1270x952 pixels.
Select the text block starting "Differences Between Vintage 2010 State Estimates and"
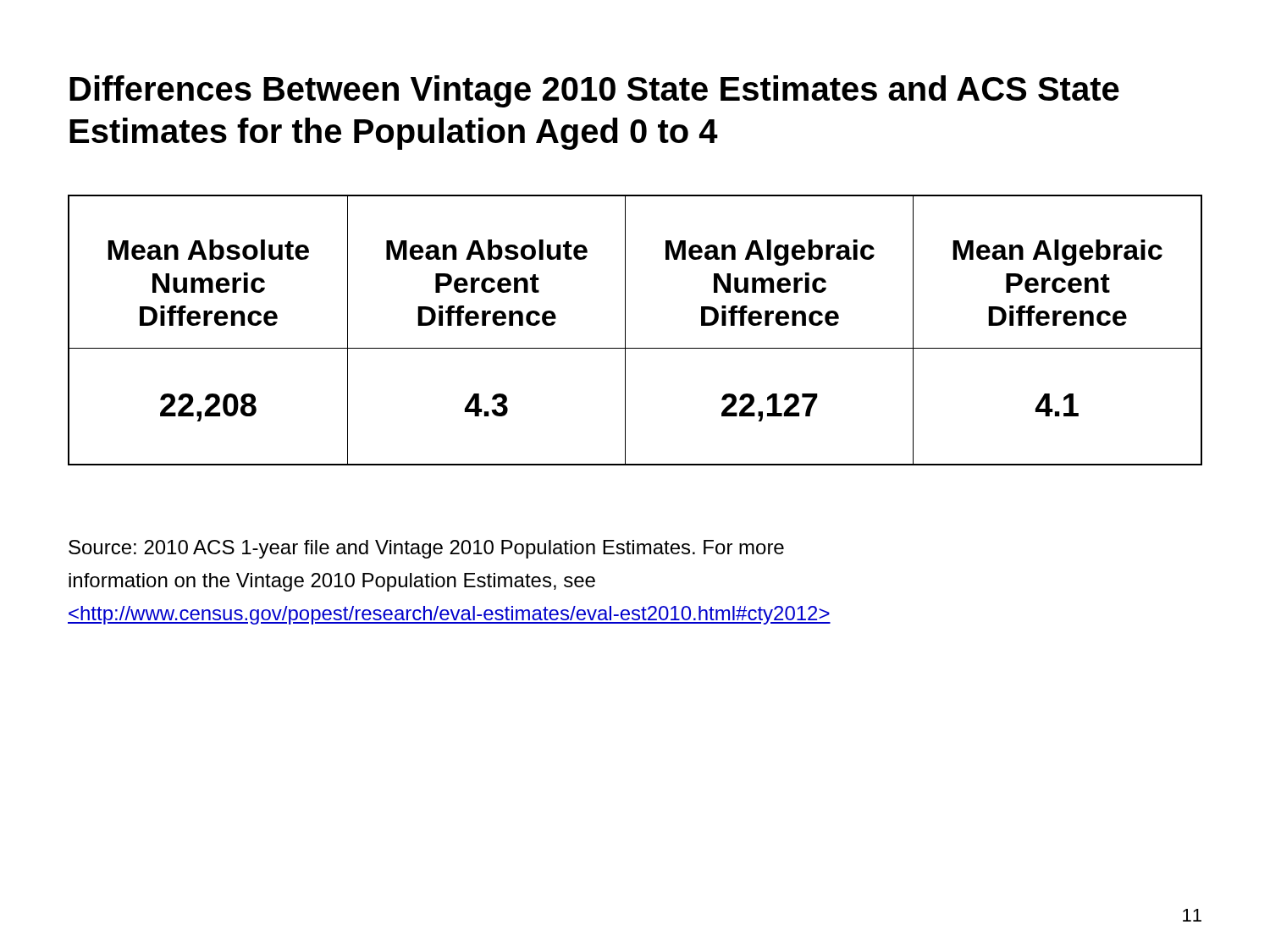tap(635, 110)
